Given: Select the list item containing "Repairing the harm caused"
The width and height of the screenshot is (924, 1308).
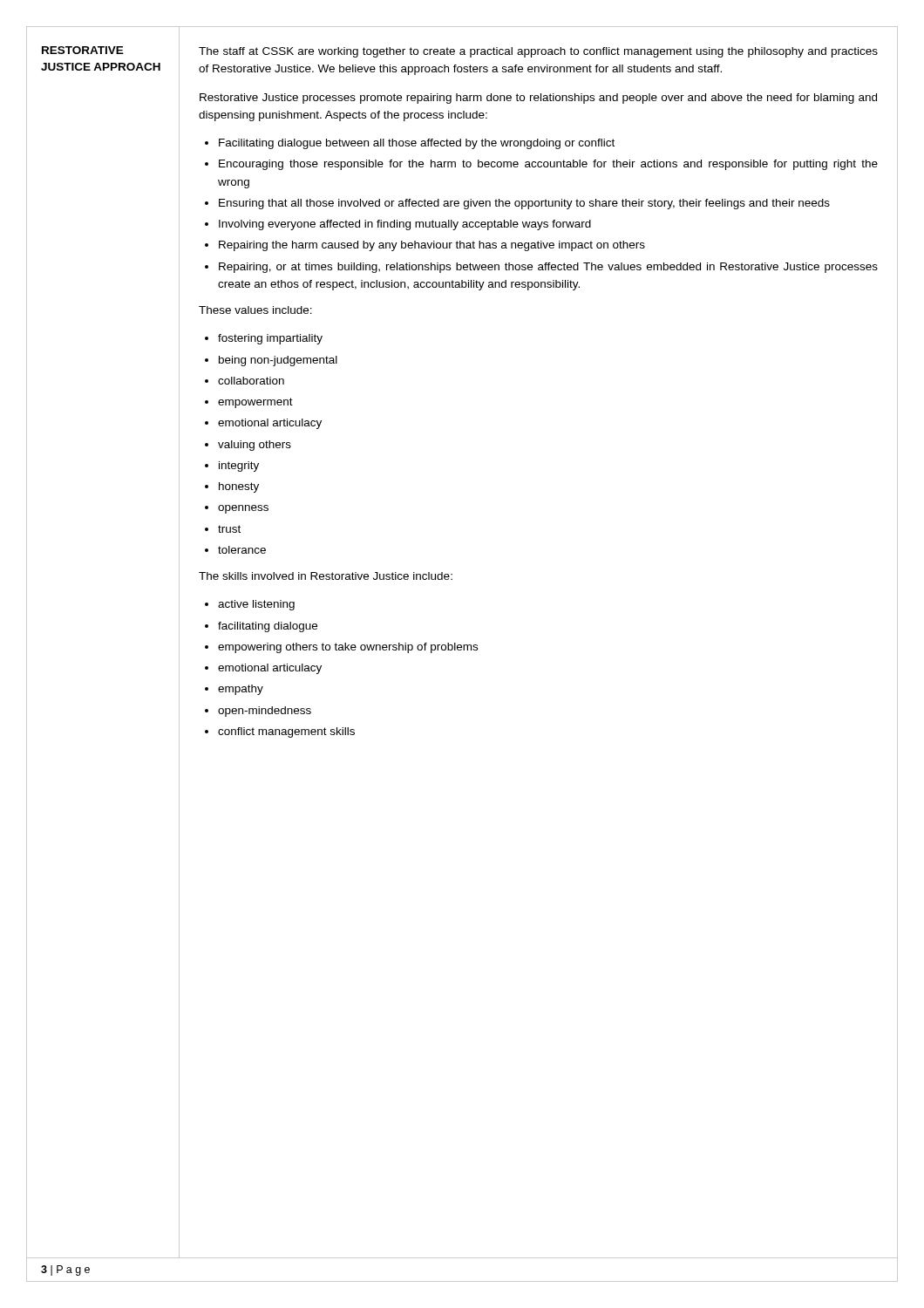Looking at the screenshot, I should coord(548,245).
